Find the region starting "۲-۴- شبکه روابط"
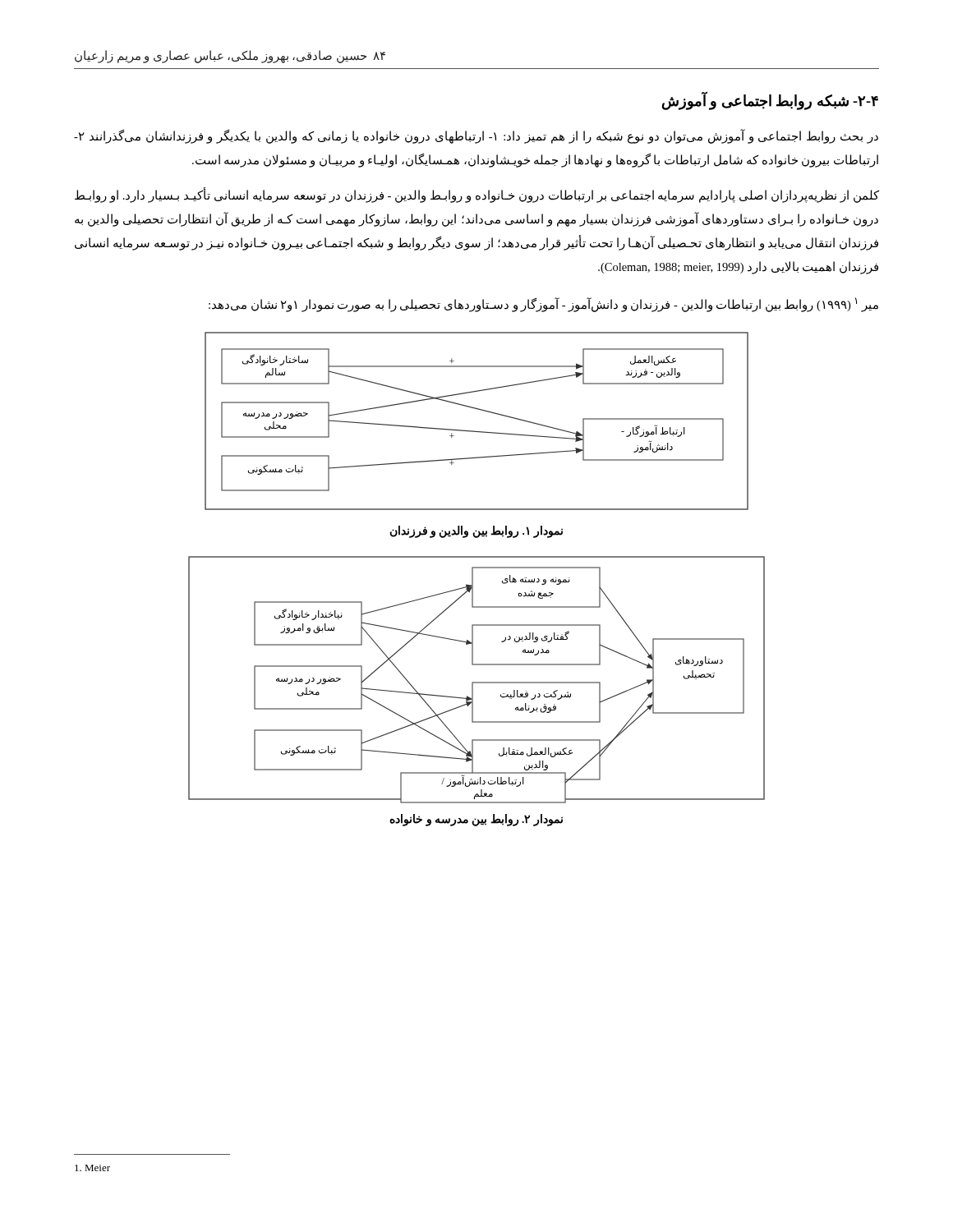The image size is (953, 1232). (x=770, y=101)
